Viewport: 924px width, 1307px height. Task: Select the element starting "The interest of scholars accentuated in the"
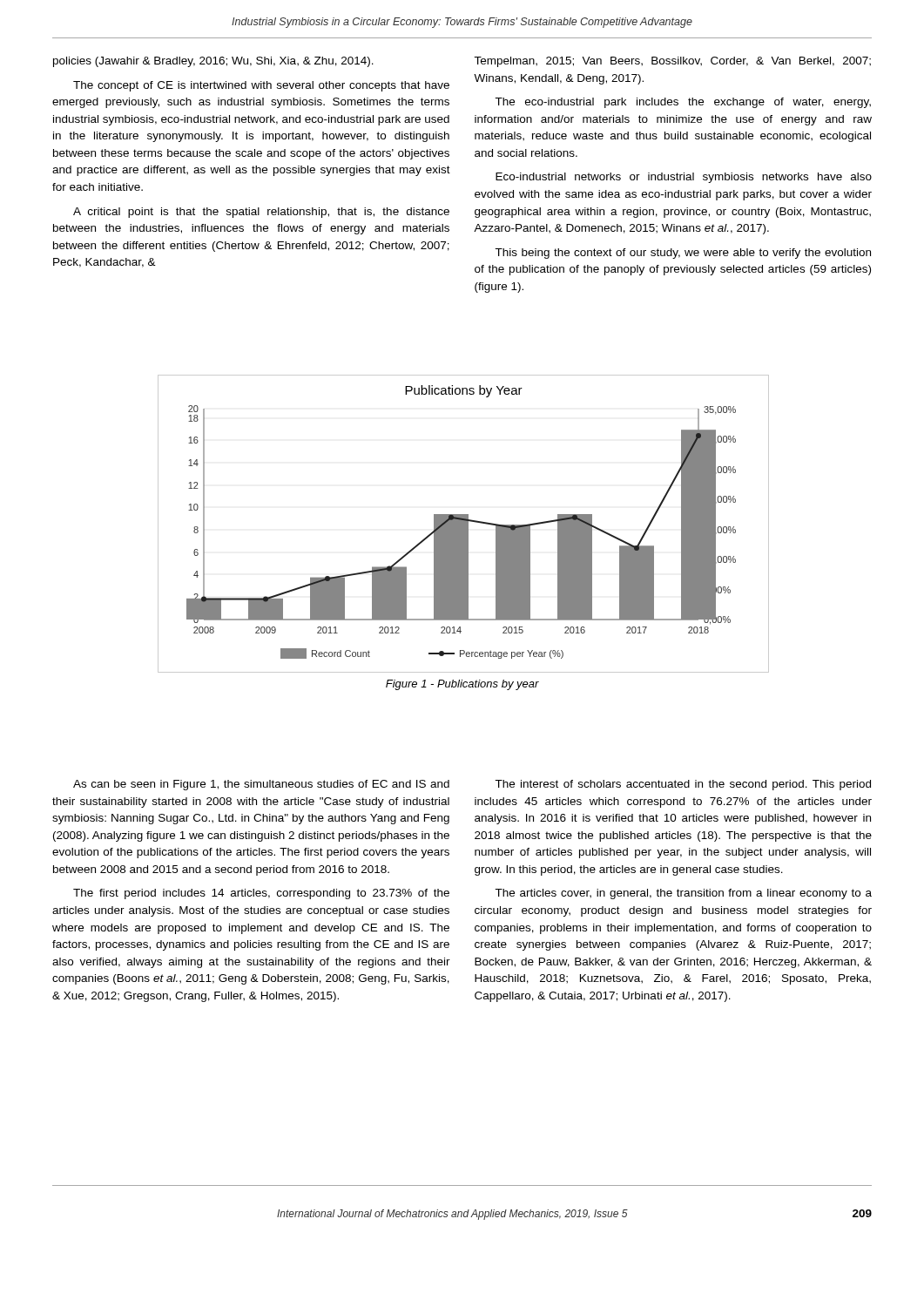point(673,890)
